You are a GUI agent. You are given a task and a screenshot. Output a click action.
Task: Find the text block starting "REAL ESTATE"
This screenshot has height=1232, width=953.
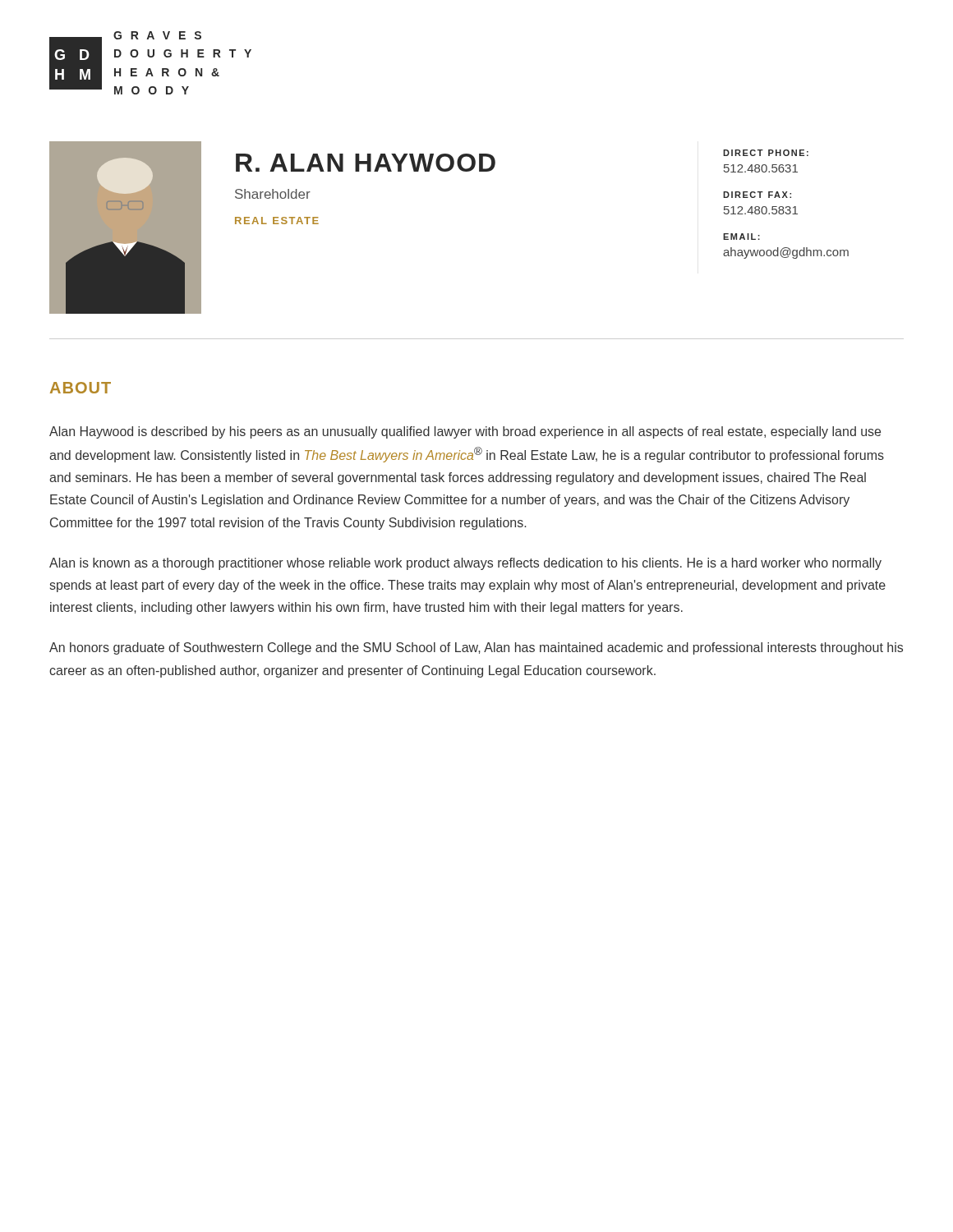277,220
